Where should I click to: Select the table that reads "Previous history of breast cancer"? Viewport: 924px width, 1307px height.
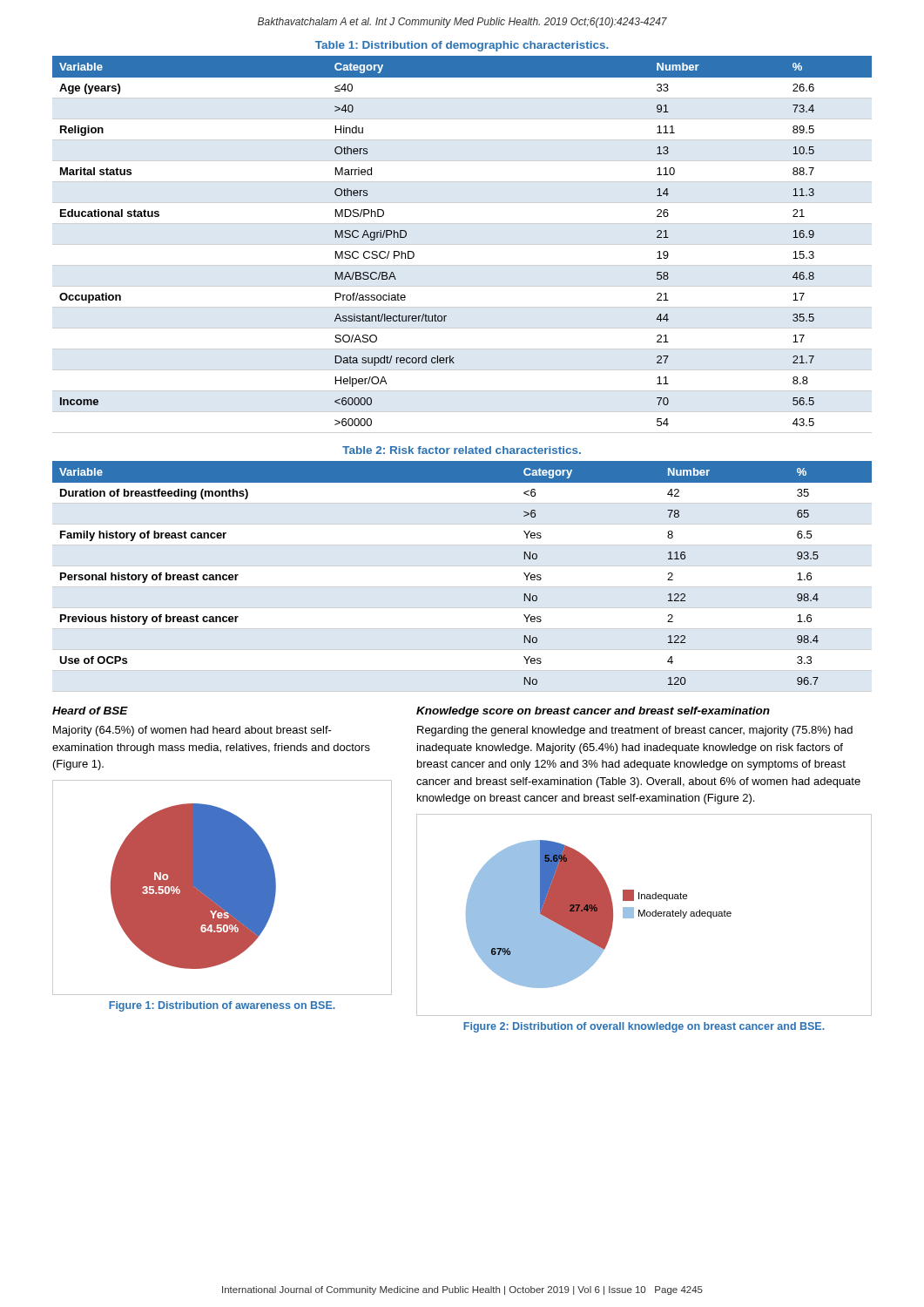pyautogui.click(x=462, y=576)
